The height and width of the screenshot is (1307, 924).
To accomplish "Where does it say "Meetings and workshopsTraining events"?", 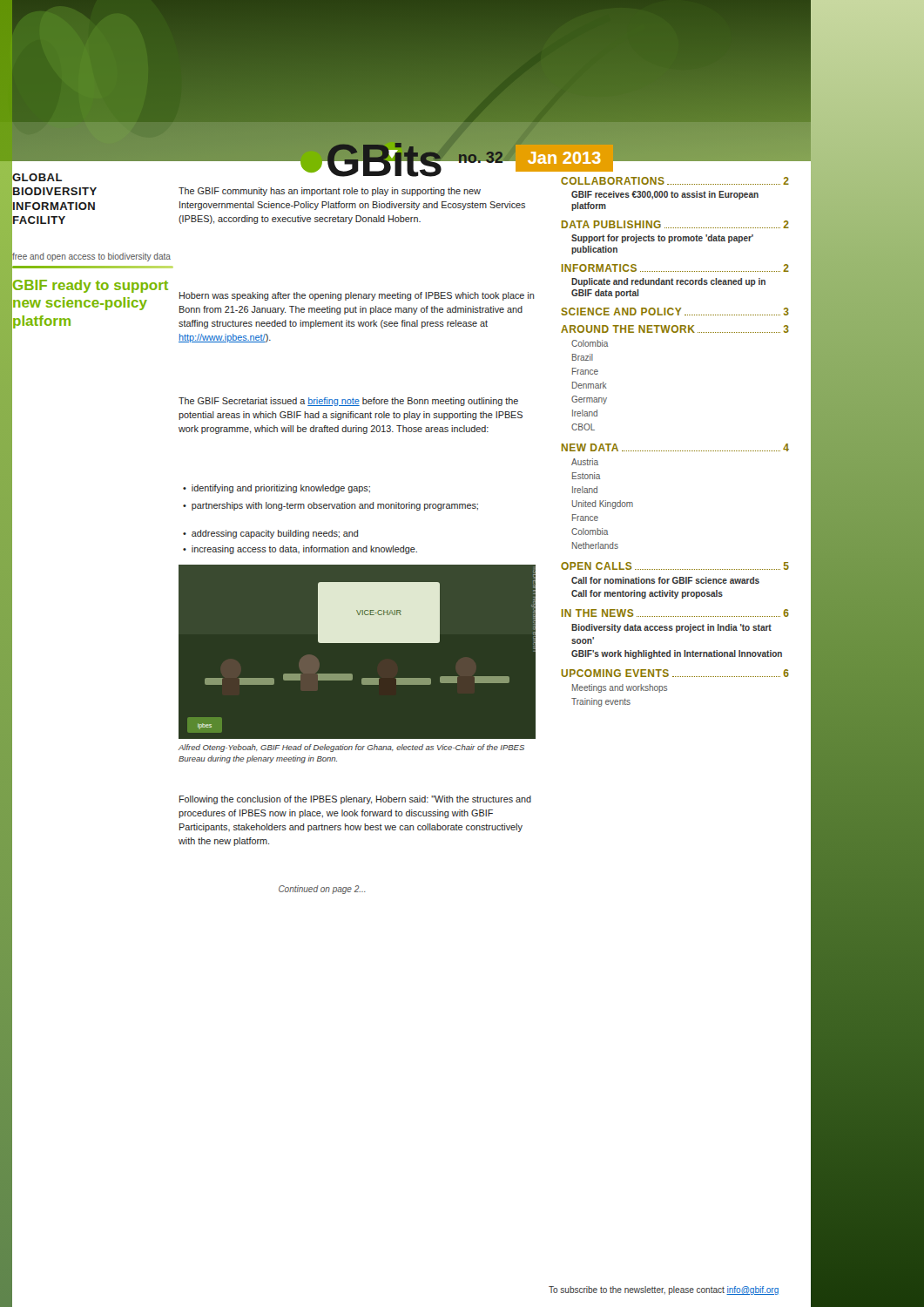I will click(619, 695).
